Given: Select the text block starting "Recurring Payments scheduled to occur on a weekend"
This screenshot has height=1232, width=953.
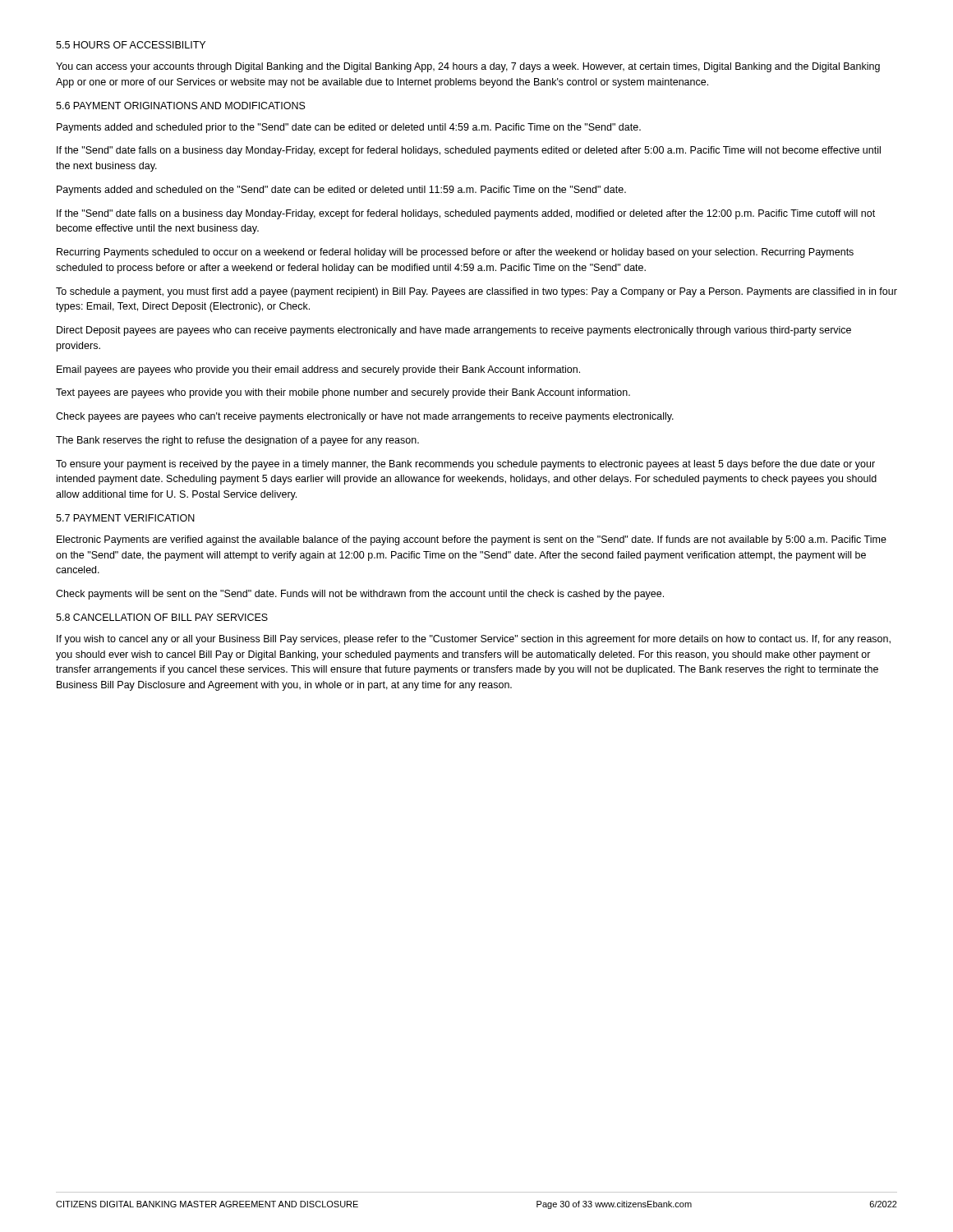Looking at the screenshot, I should (x=455, y=260).
